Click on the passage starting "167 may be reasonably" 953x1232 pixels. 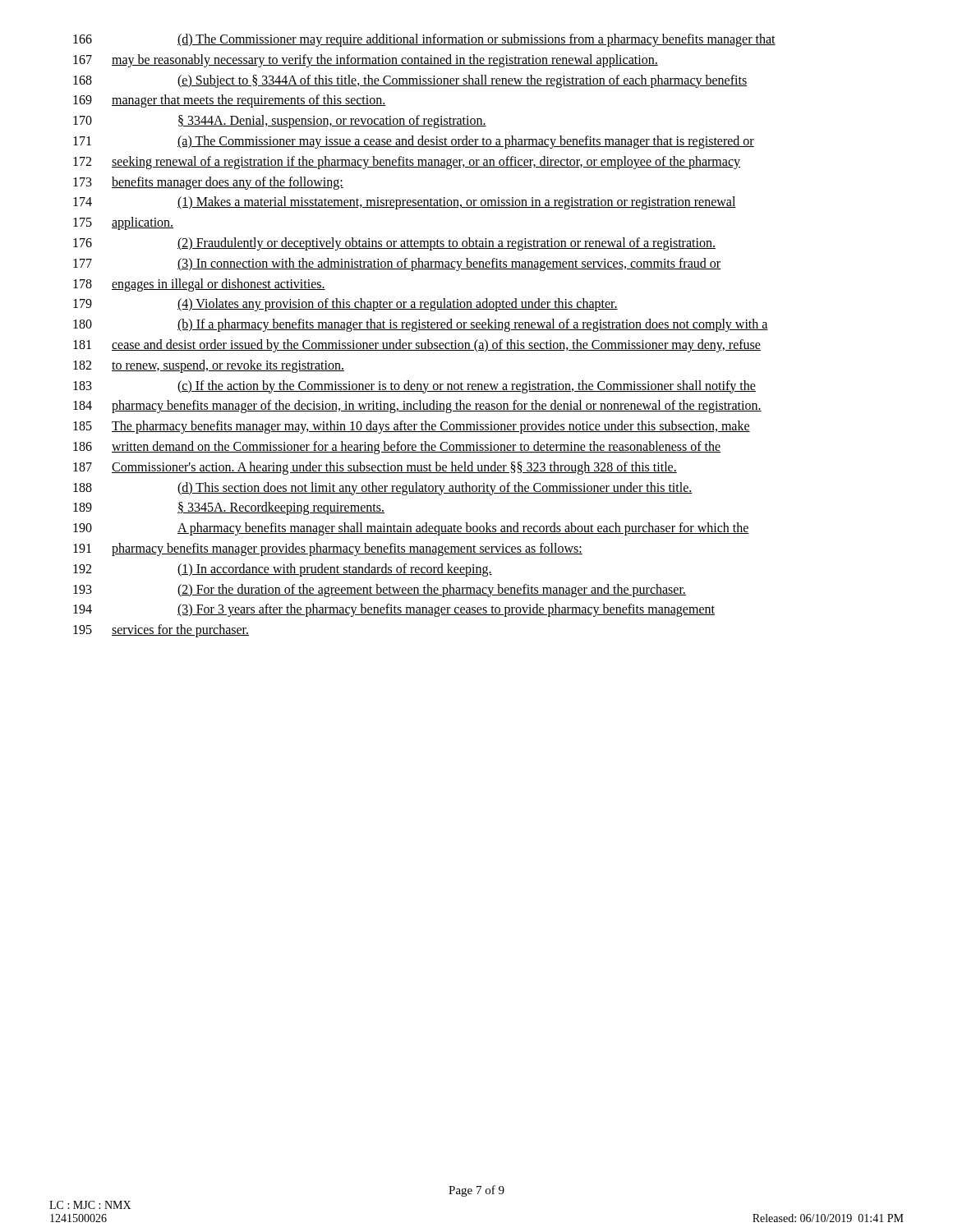[476, 60]
